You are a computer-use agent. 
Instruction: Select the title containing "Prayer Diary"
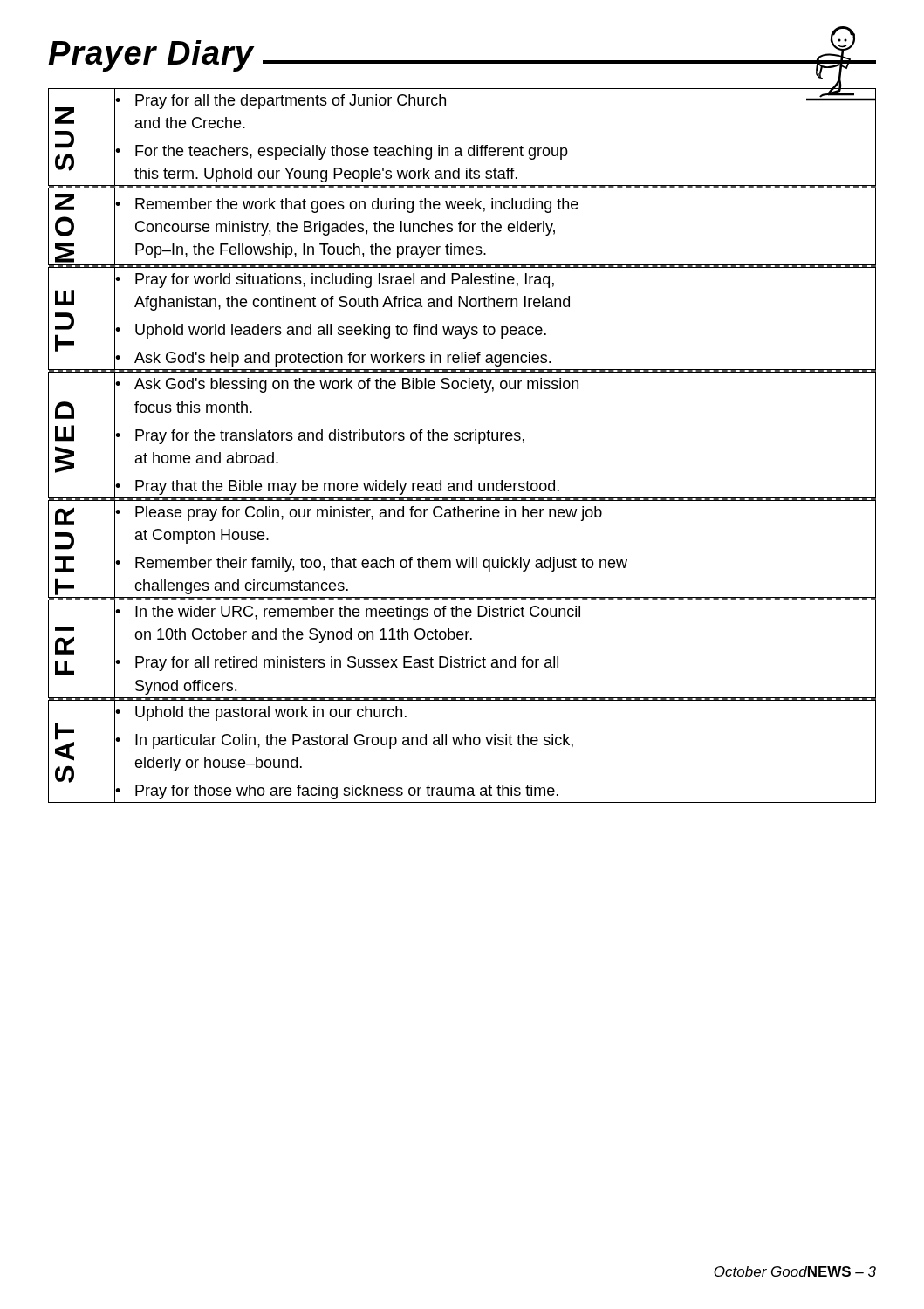[462, 54]
